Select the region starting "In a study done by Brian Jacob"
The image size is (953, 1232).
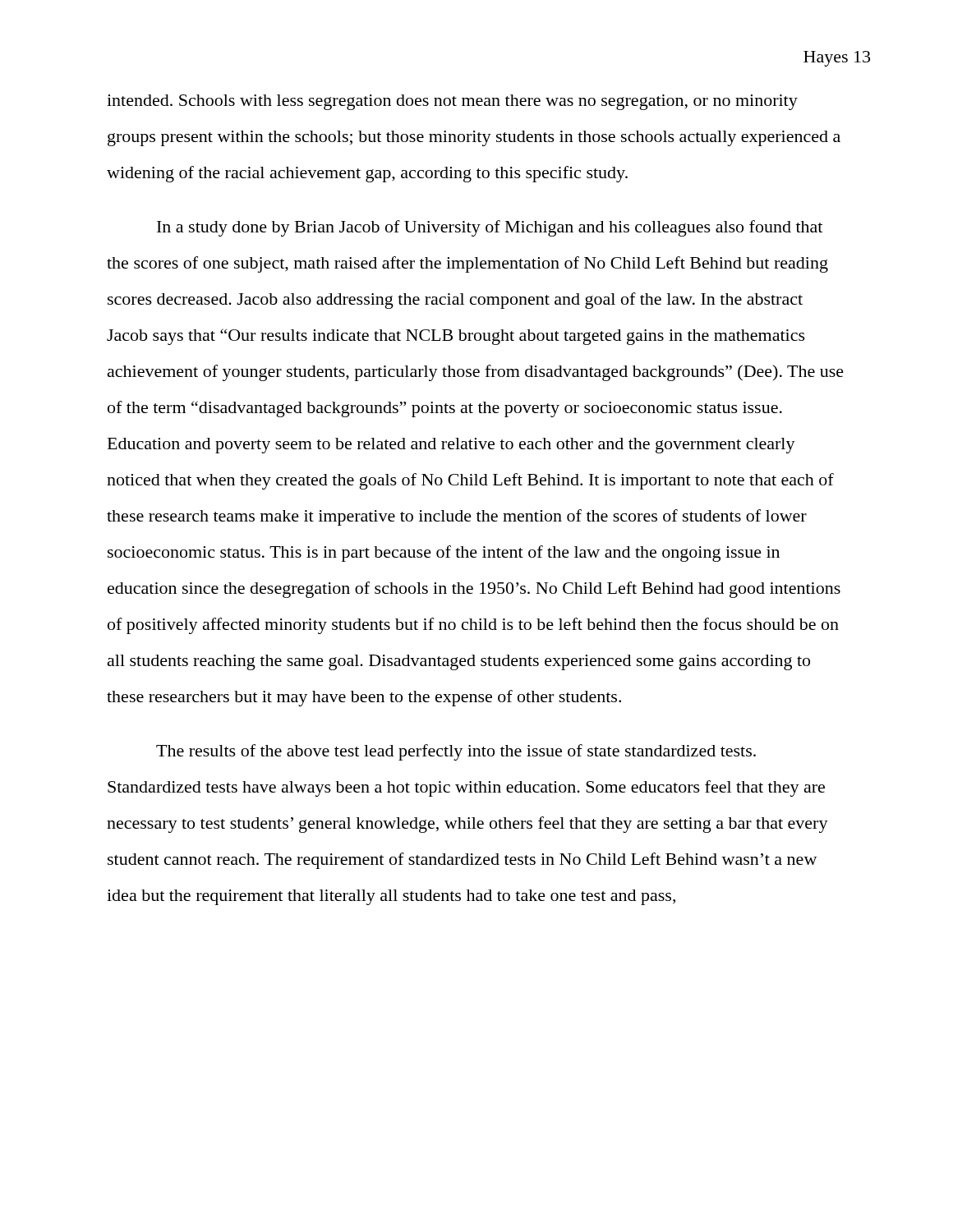click(x=490, y=228)
